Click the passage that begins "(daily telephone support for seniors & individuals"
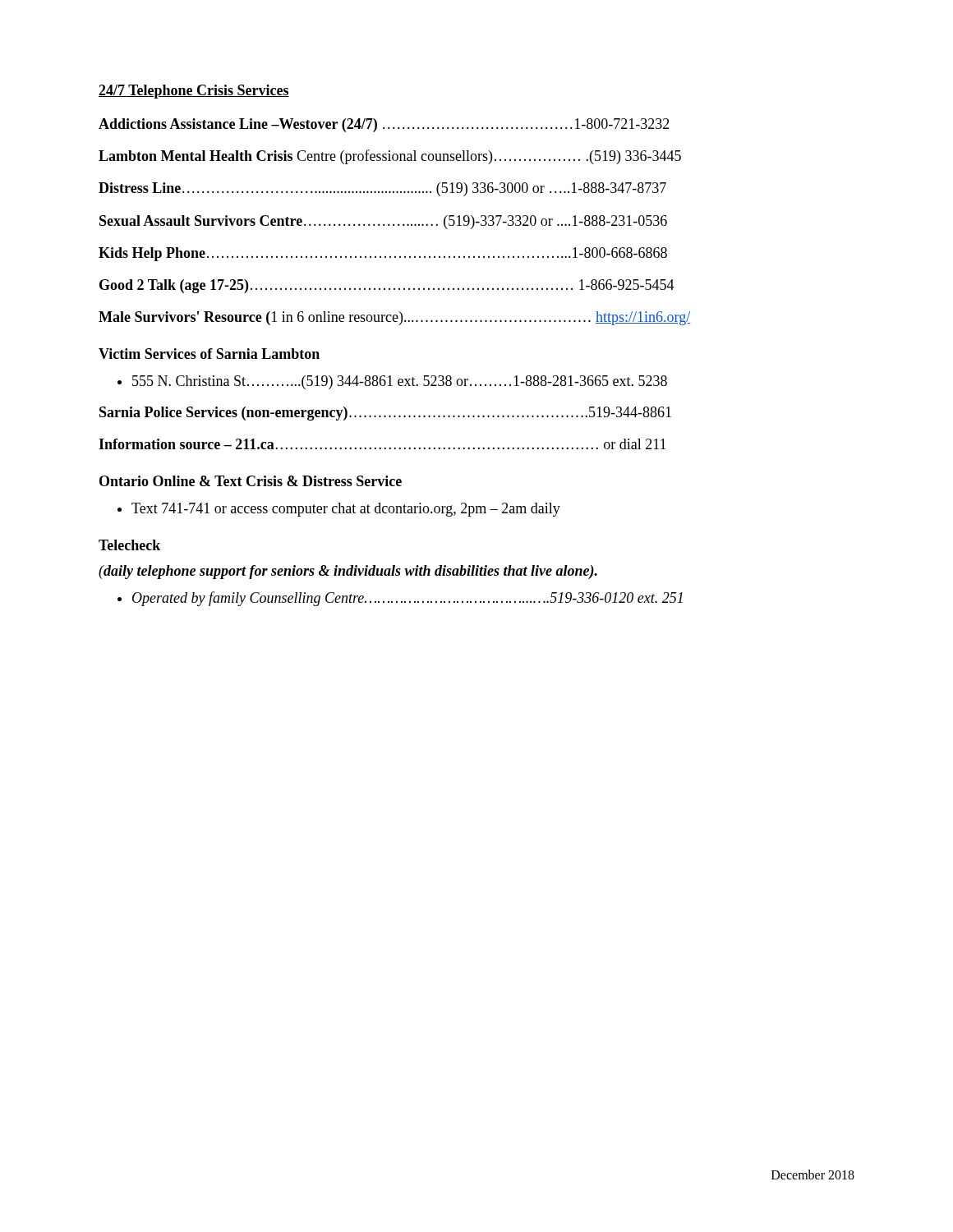953x1232 pixels. (348, 571)
